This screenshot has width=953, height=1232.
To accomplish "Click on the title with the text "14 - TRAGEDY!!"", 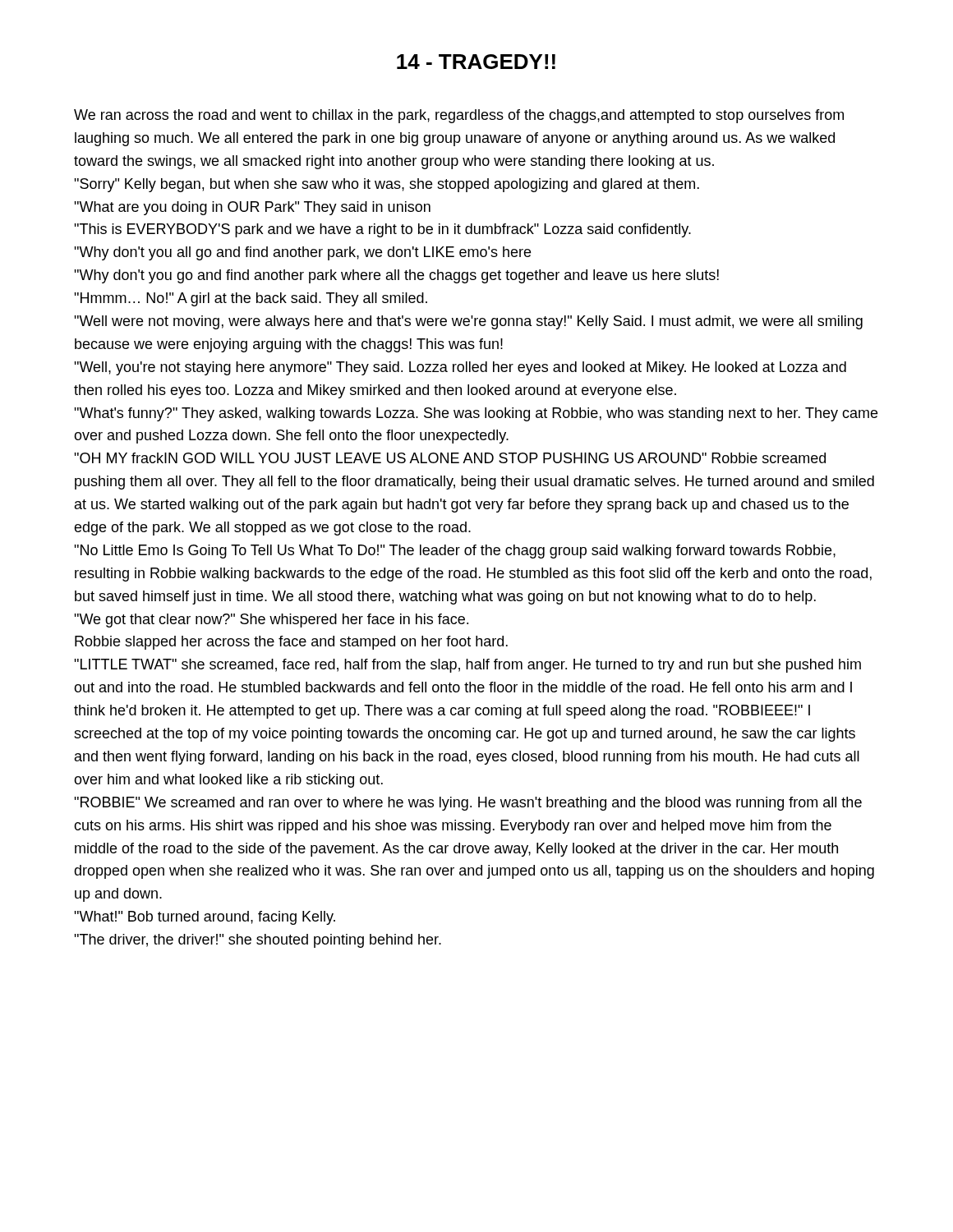I will 476,62.
